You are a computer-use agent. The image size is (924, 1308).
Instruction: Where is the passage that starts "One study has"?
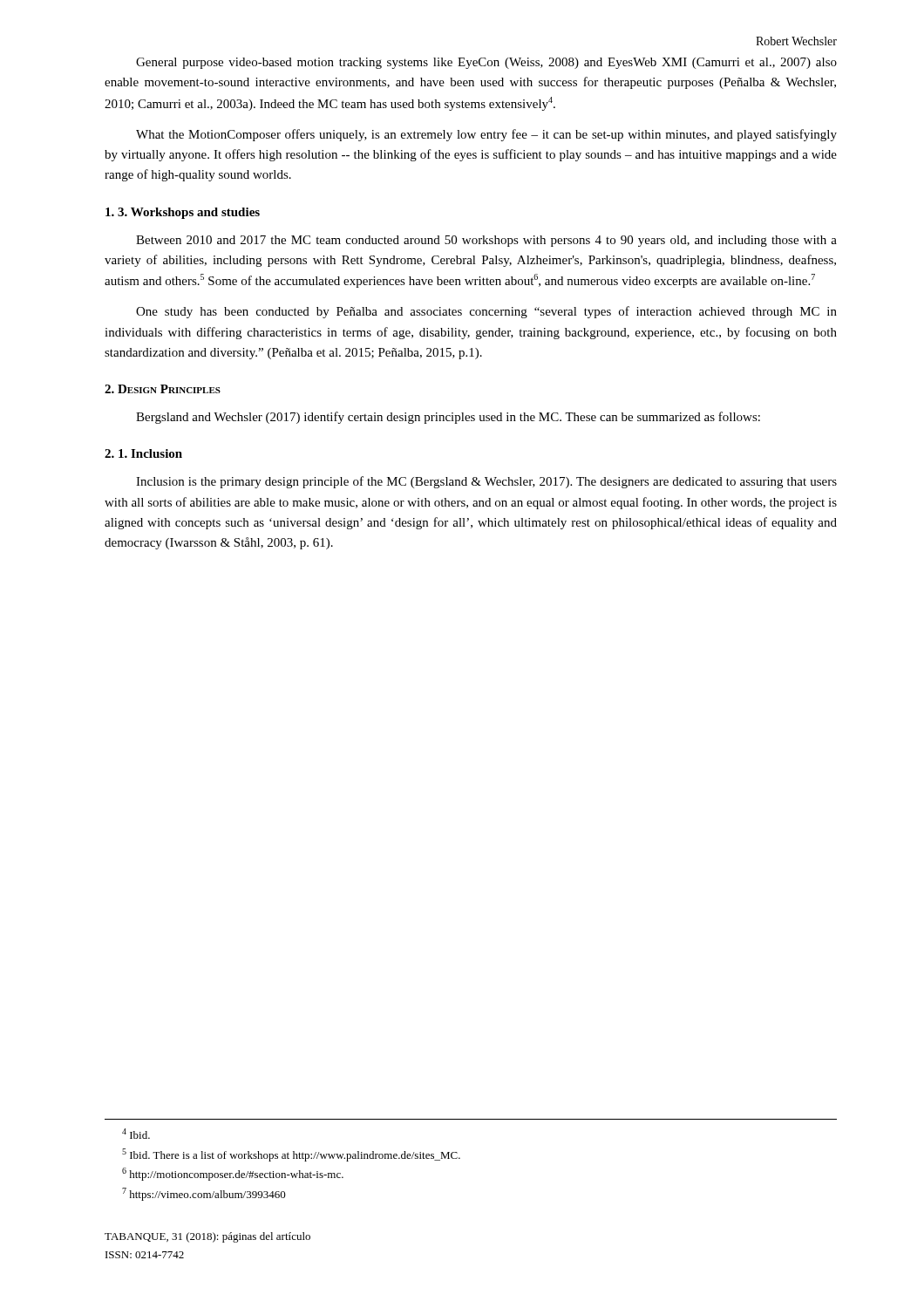471,332
